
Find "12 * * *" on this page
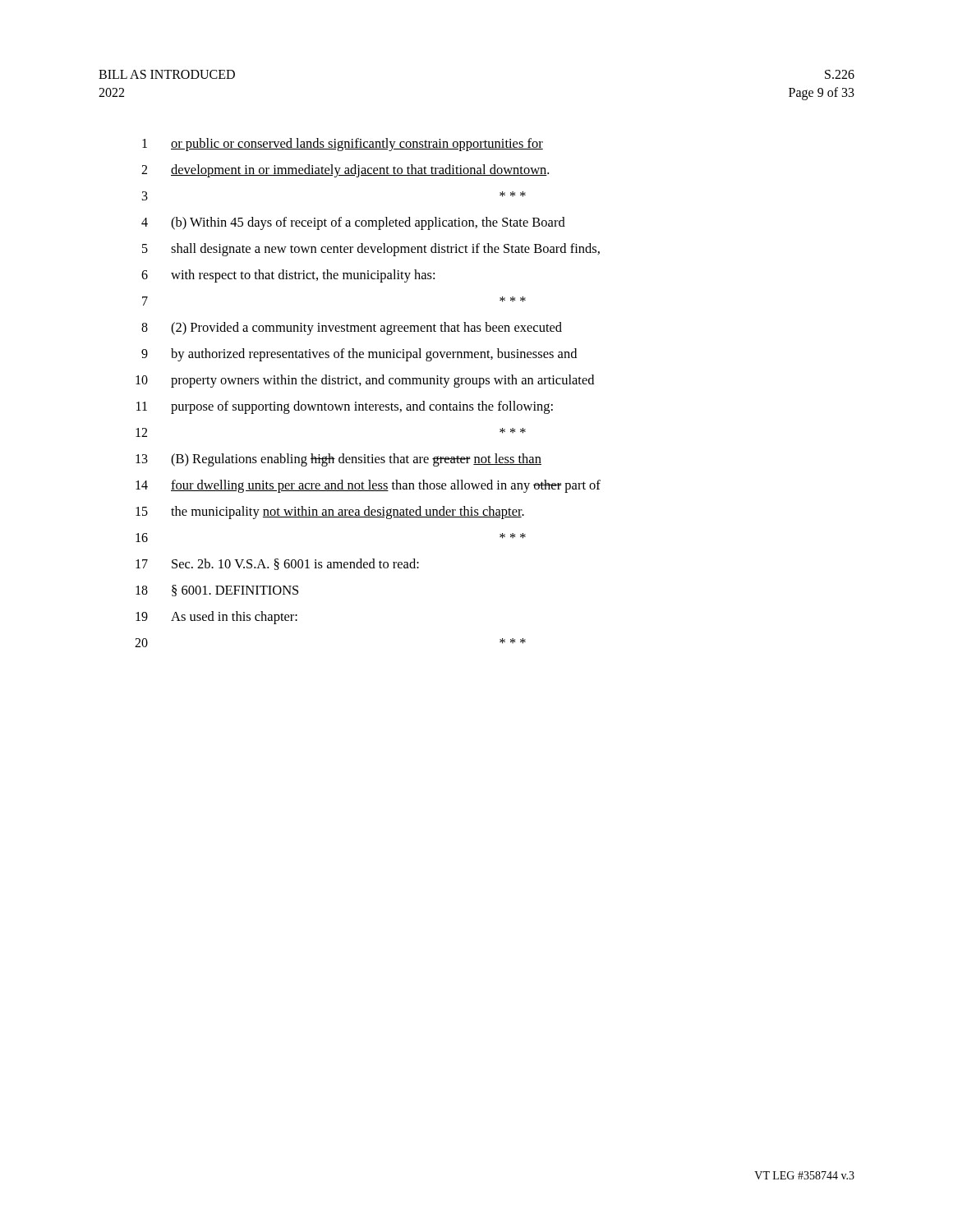click(x=145, y=432)
